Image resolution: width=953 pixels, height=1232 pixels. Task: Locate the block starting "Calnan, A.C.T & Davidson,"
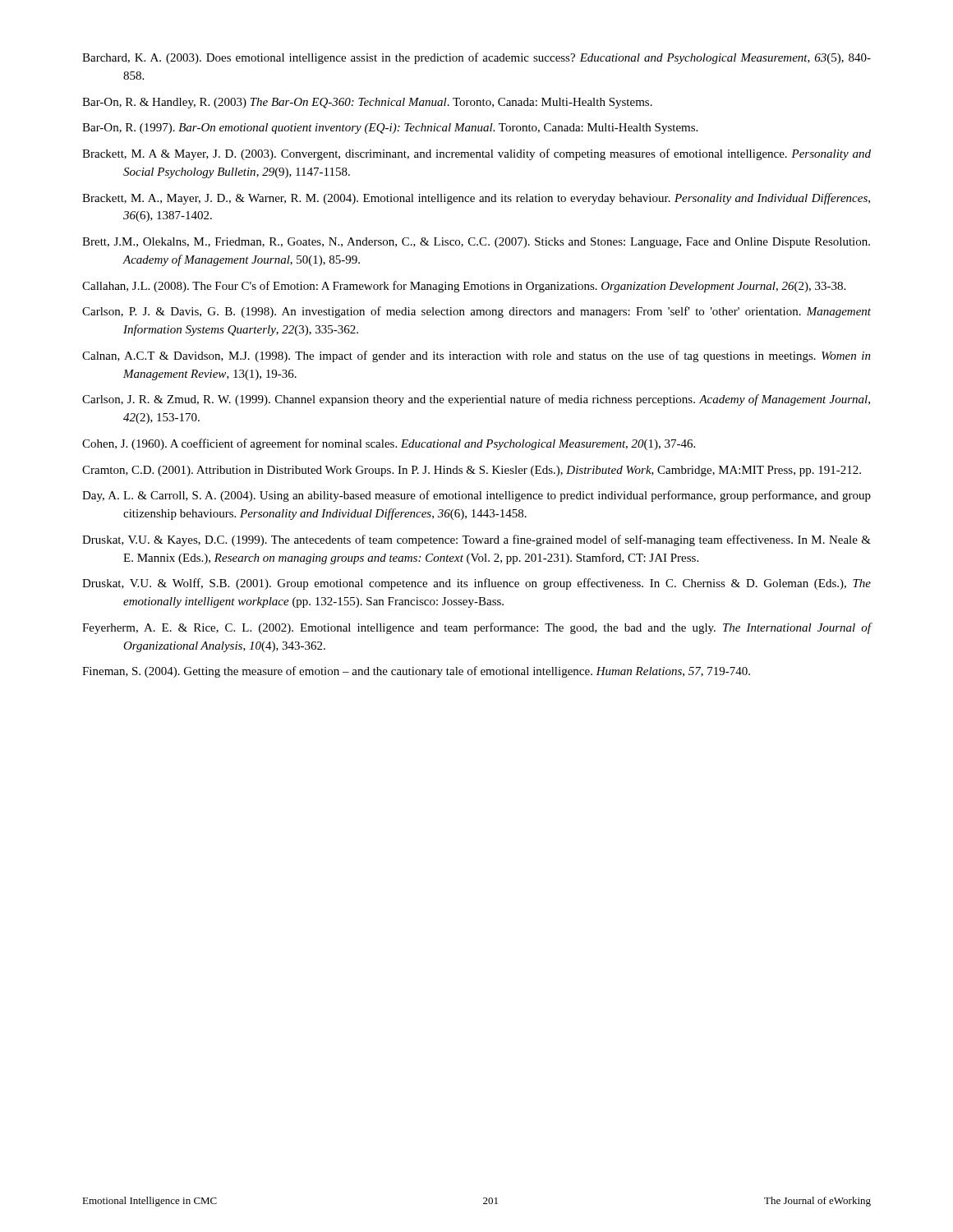(476, 364)
